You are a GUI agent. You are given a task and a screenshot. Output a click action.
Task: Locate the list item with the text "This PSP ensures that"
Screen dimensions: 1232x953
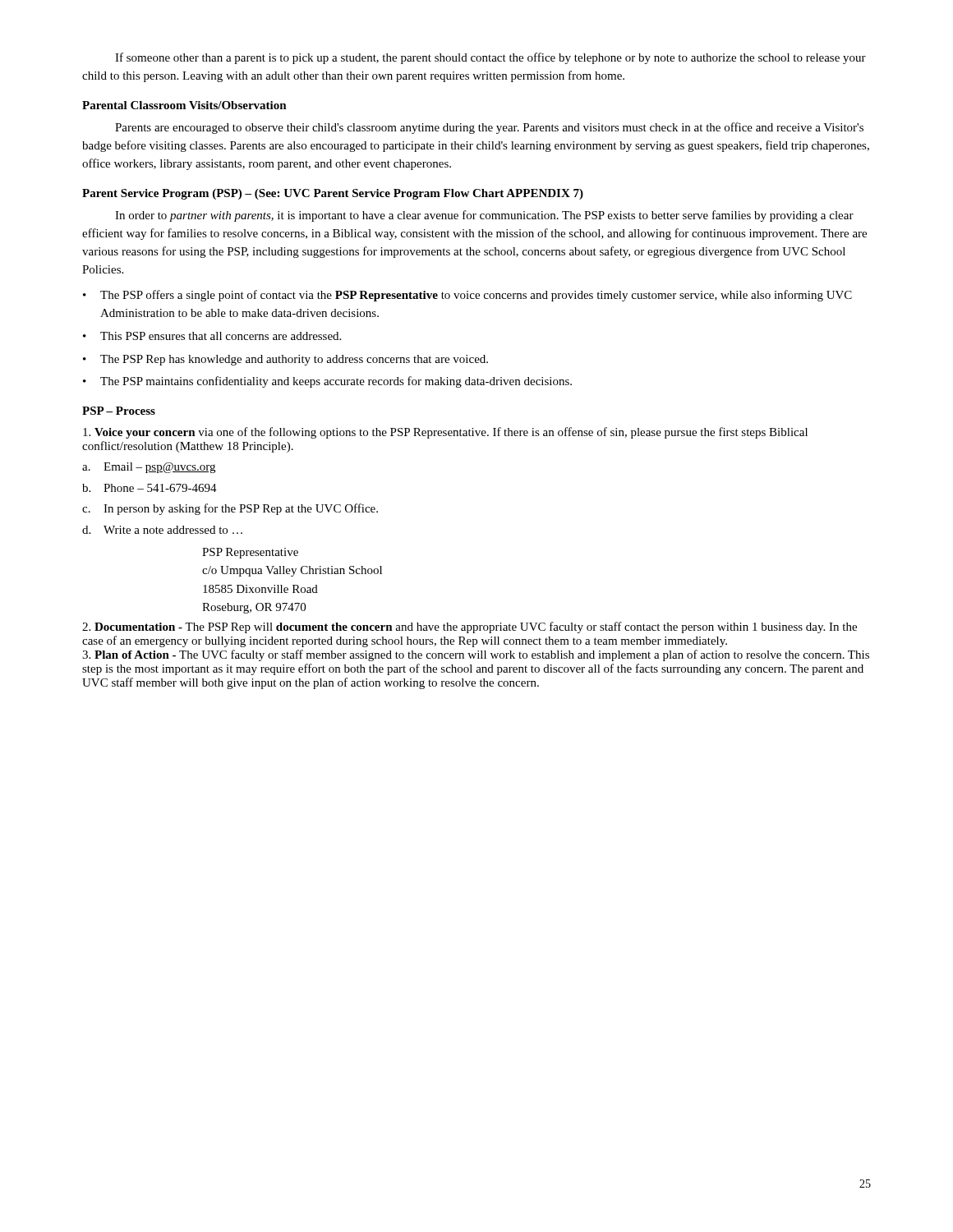tap(212, 336)
